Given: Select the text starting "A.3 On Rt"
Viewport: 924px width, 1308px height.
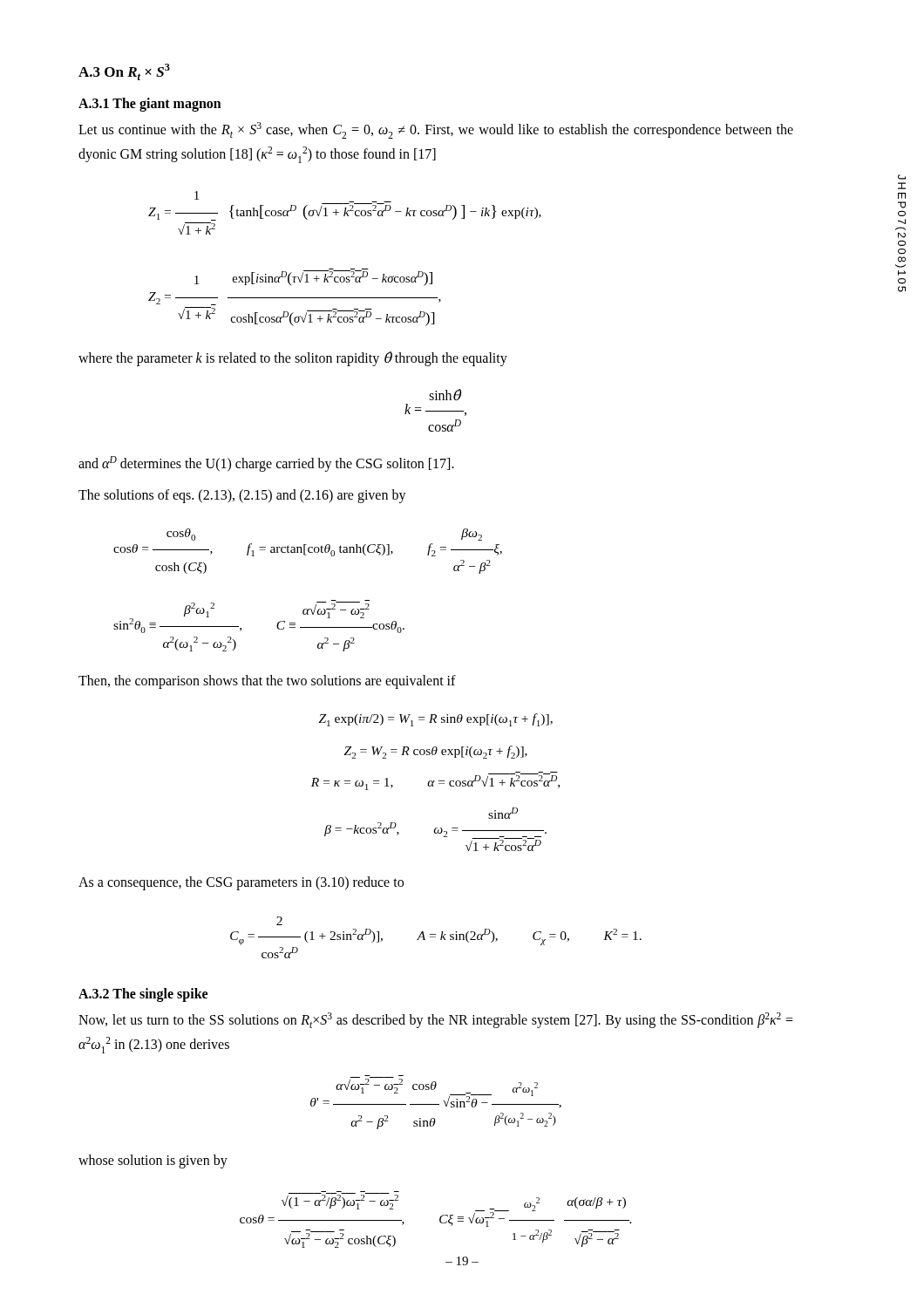Looking at the screenshot, I should 124,72.
